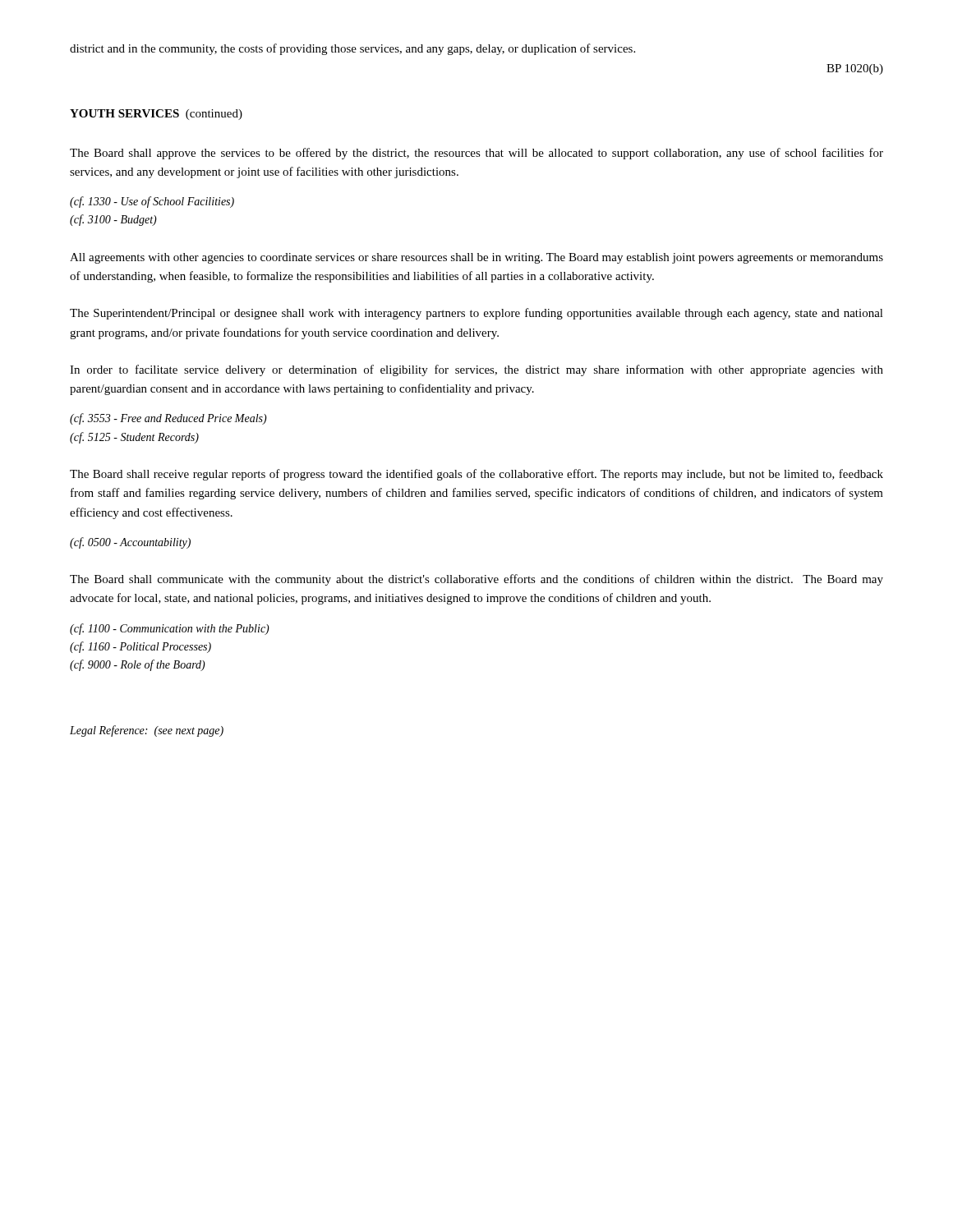This screenshot has height=1232, width=953.
Task: Find the text block that says "(cf. 1100 - Communication with the Public) (cf."
Action: [x=170, y=647]
